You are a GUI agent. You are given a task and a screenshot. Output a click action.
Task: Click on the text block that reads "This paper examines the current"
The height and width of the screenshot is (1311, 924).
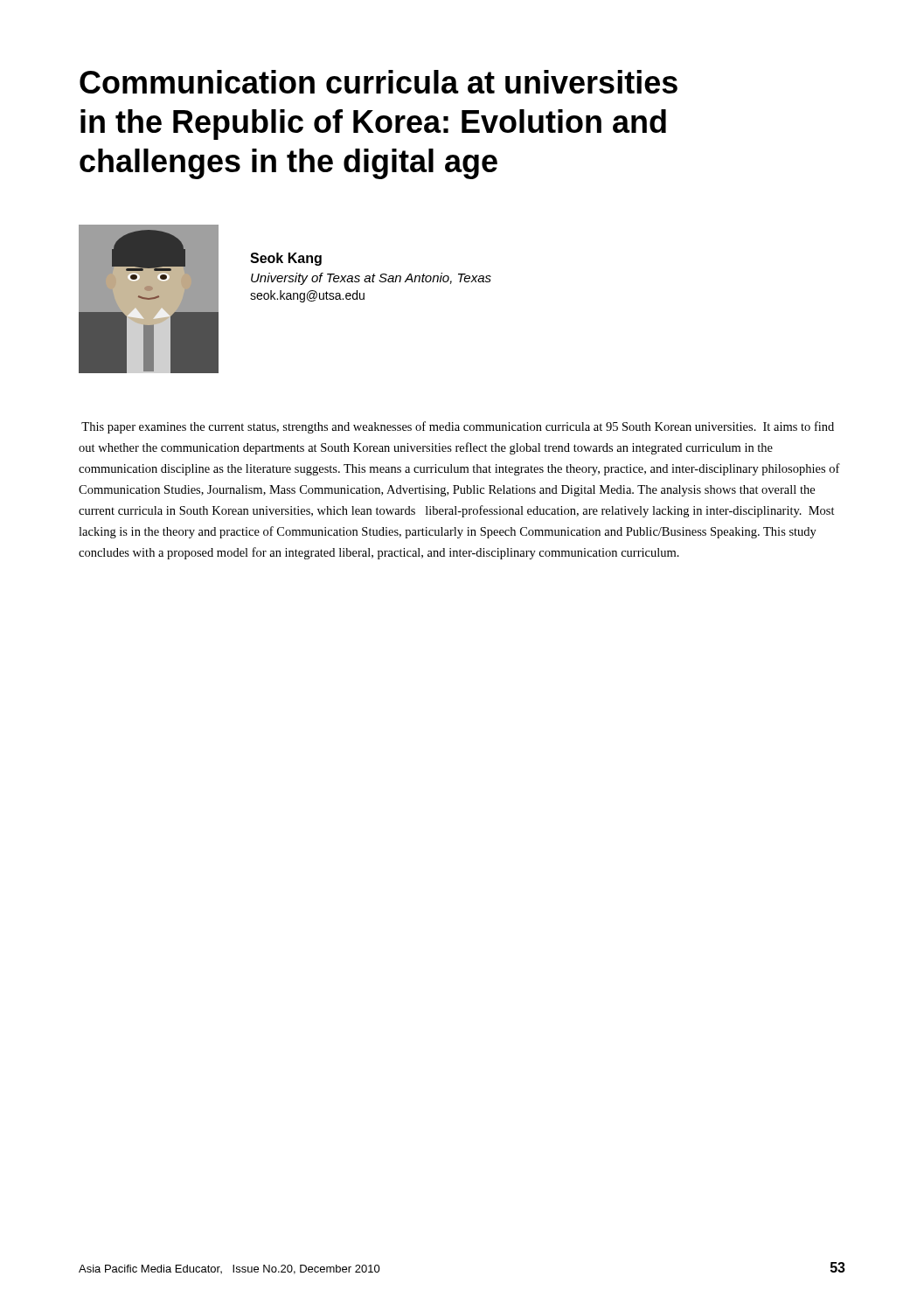point(459,489)
